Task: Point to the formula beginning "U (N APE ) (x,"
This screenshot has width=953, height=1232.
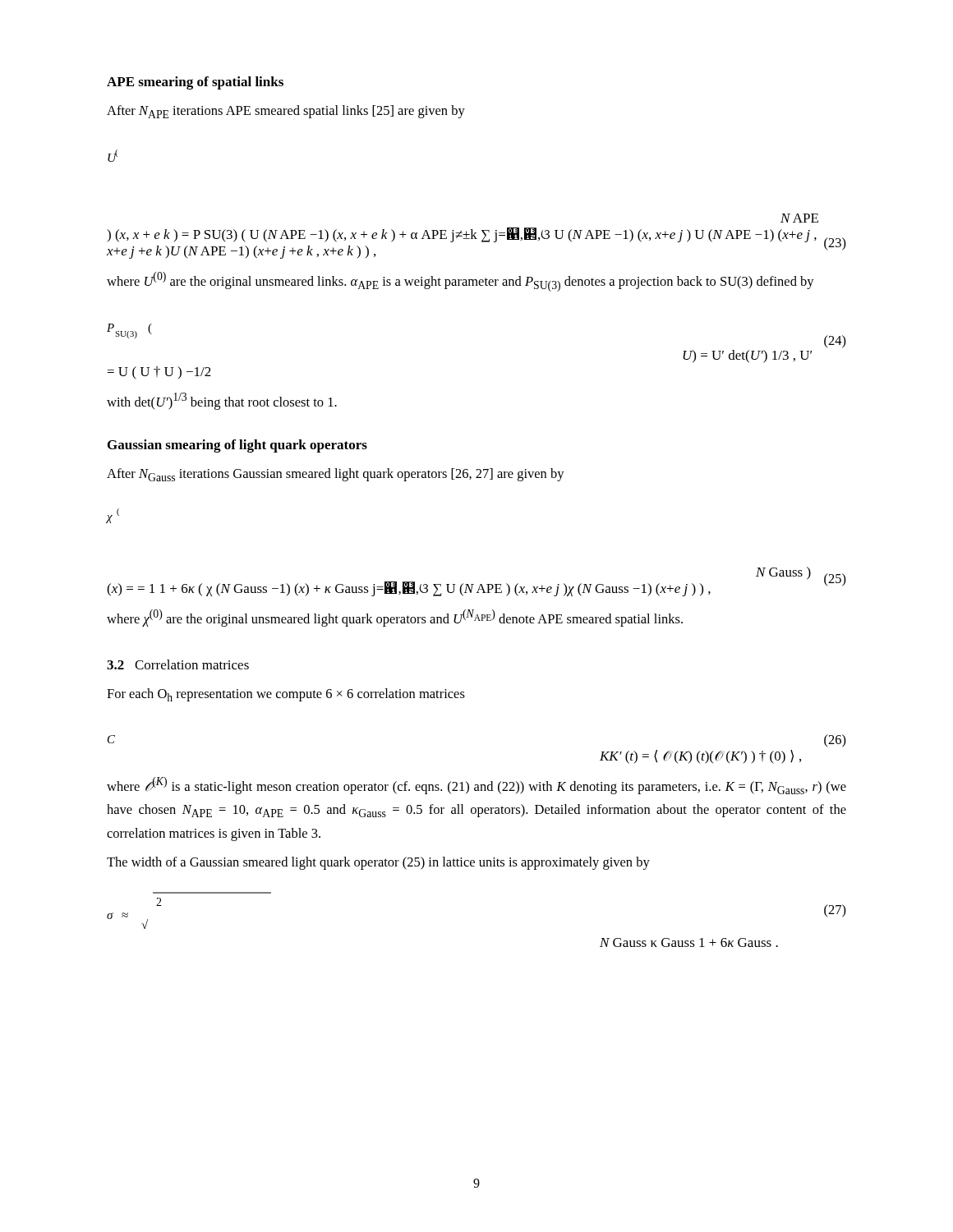Action: click(x=113, y=156)
